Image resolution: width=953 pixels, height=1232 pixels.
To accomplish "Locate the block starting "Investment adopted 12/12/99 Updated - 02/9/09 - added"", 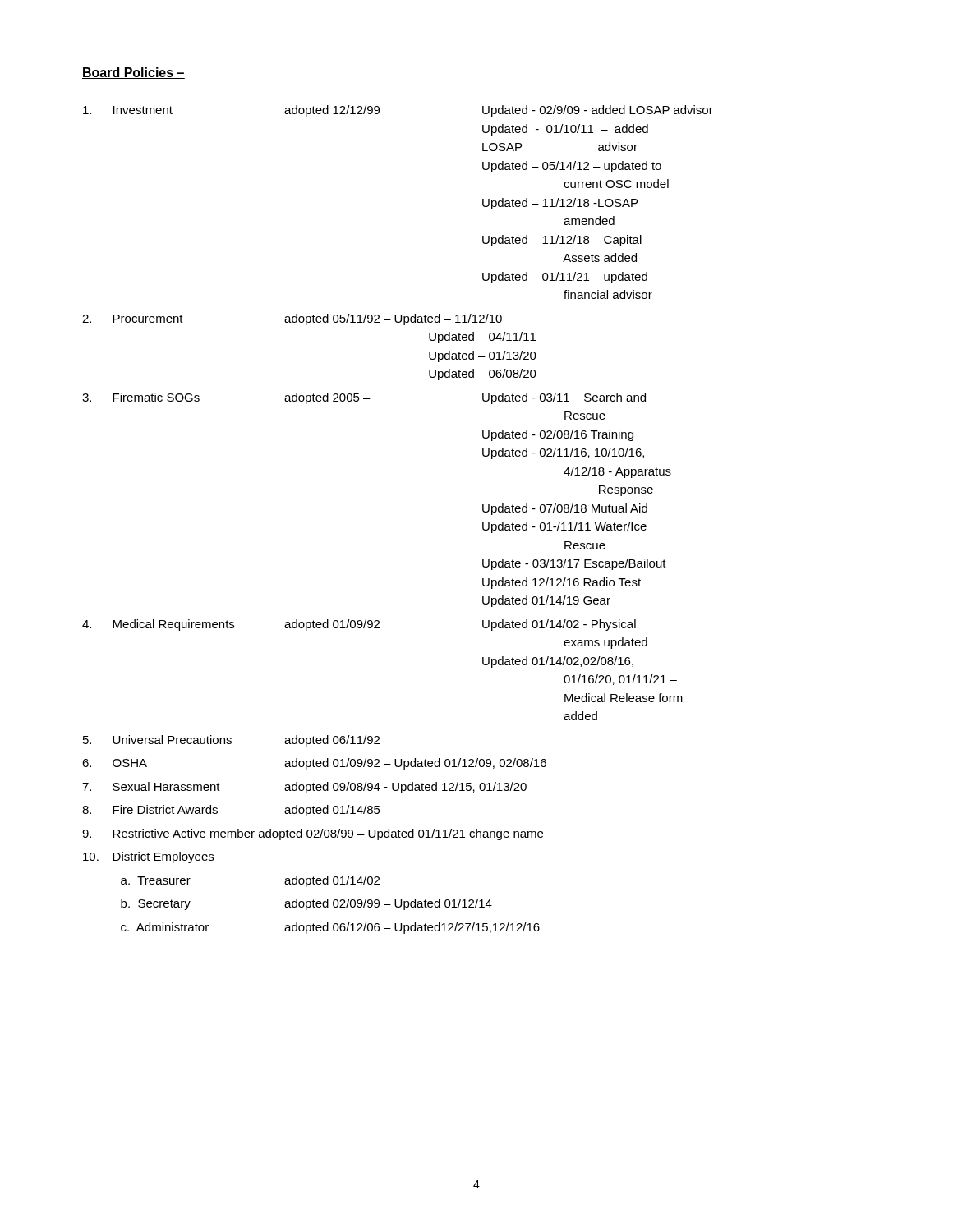I will (x=476, y=519).
